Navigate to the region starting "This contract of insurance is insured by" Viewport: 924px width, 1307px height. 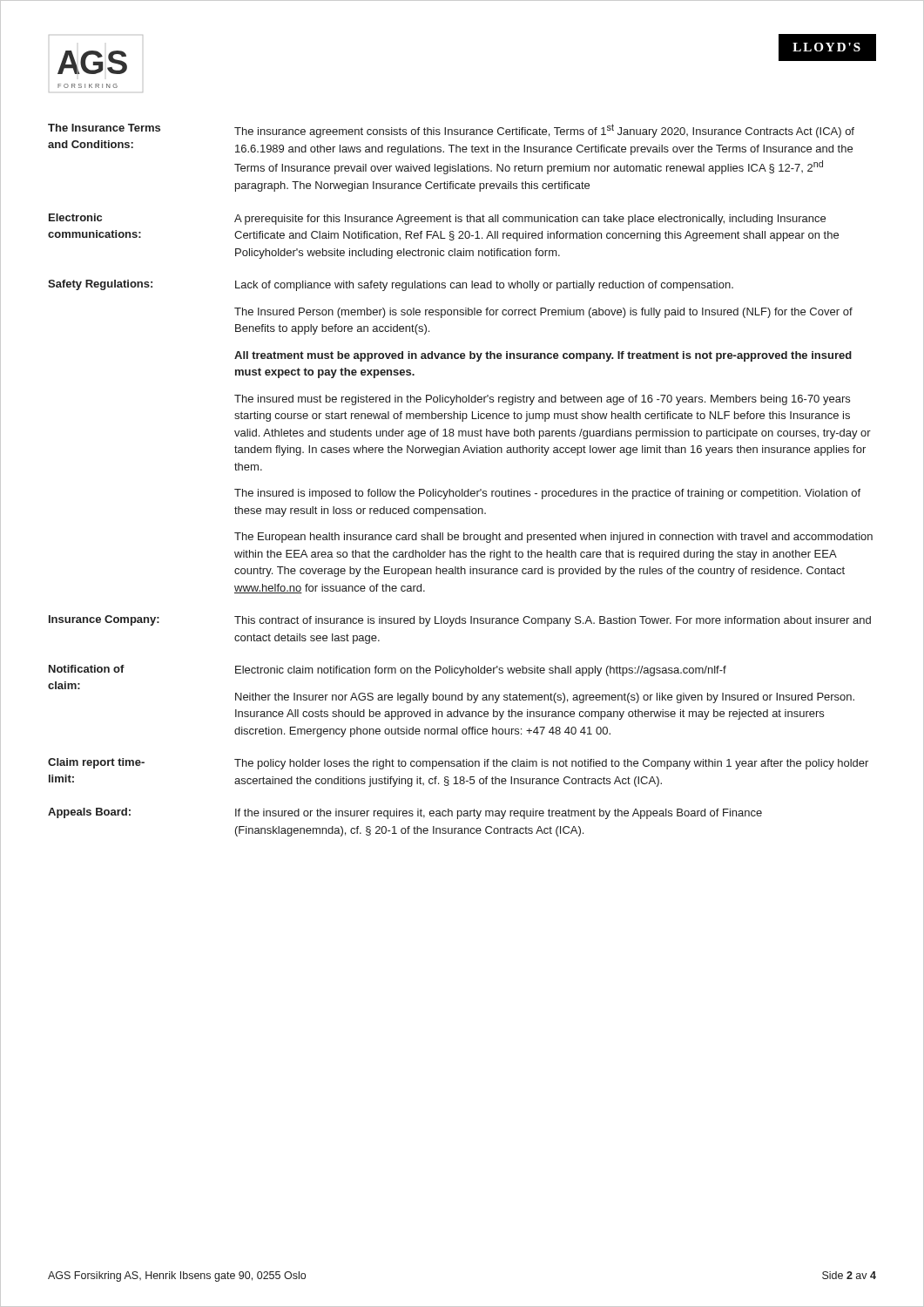553,629
